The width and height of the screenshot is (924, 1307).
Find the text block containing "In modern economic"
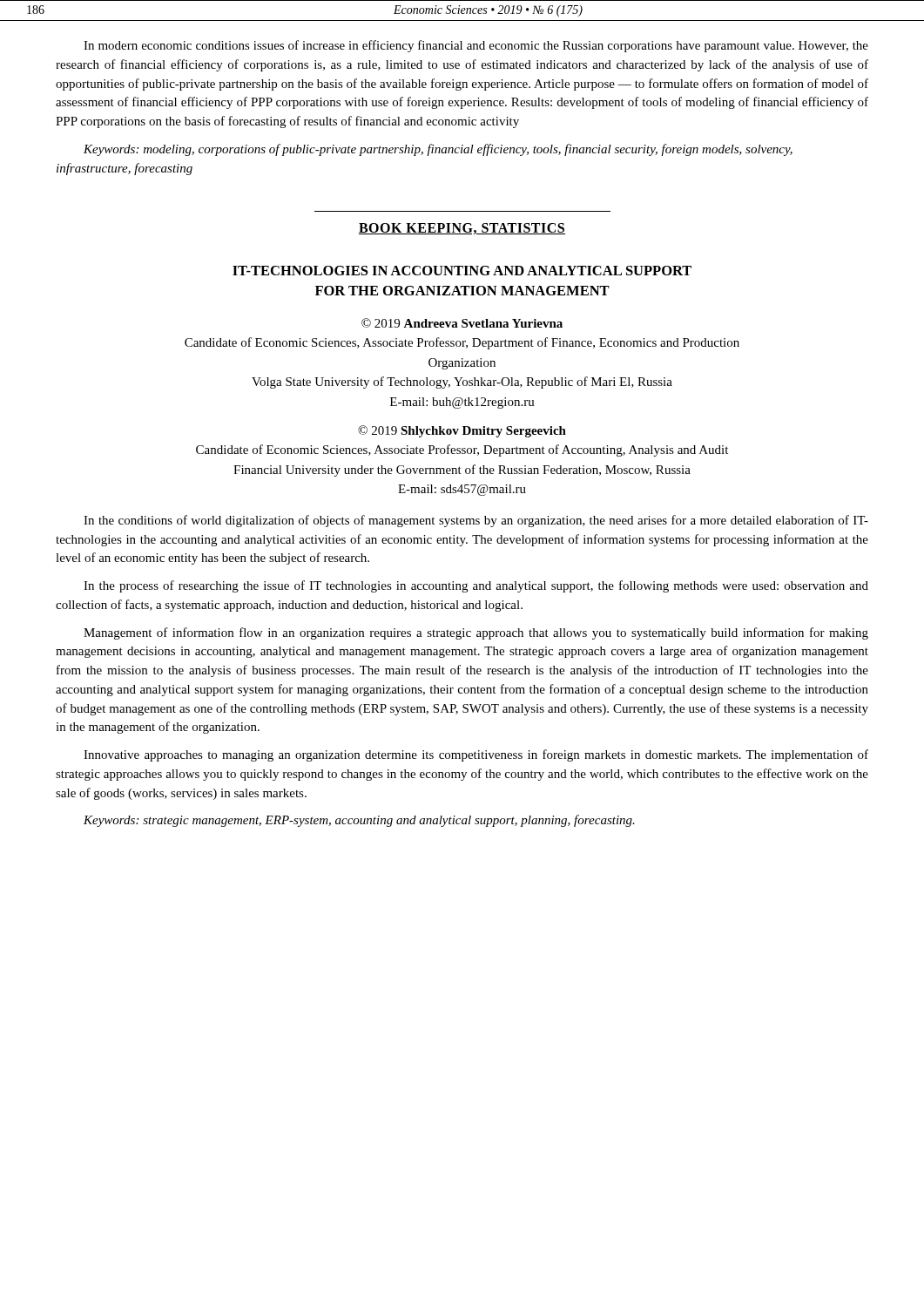coord(462,83)
